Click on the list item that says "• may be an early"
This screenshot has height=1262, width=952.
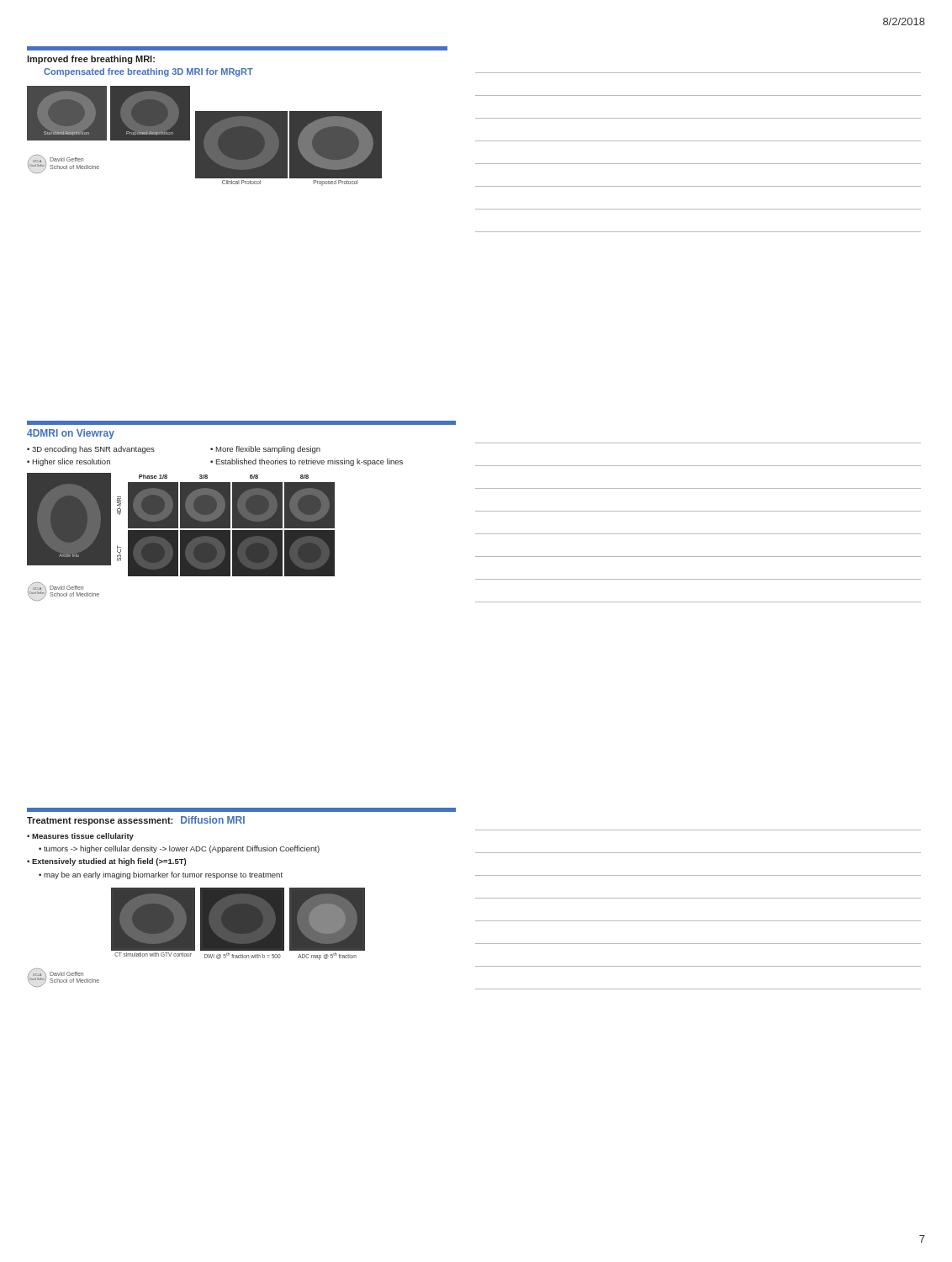click(161, 874)
